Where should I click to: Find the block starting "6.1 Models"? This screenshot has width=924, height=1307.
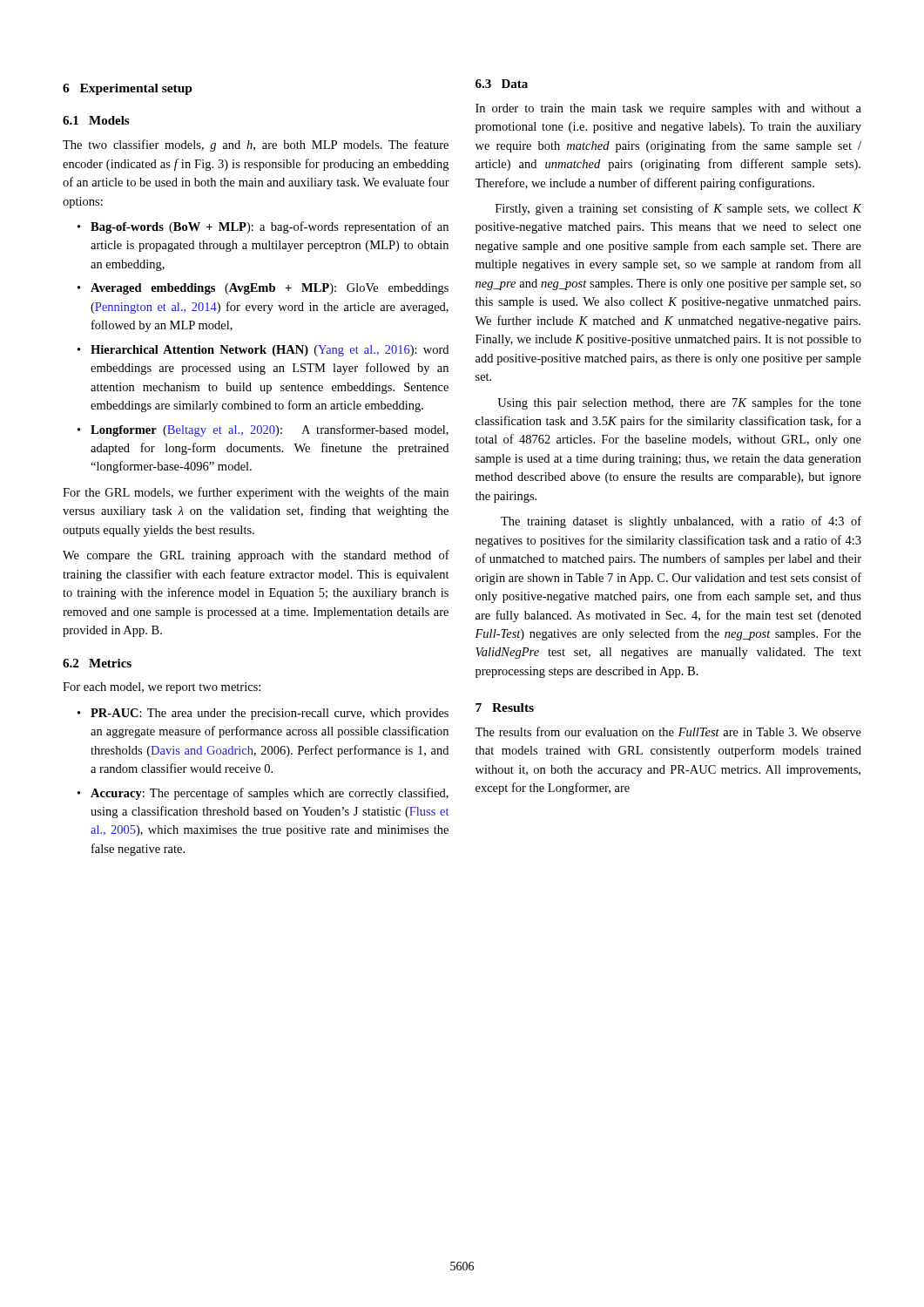tap(96, 121)
